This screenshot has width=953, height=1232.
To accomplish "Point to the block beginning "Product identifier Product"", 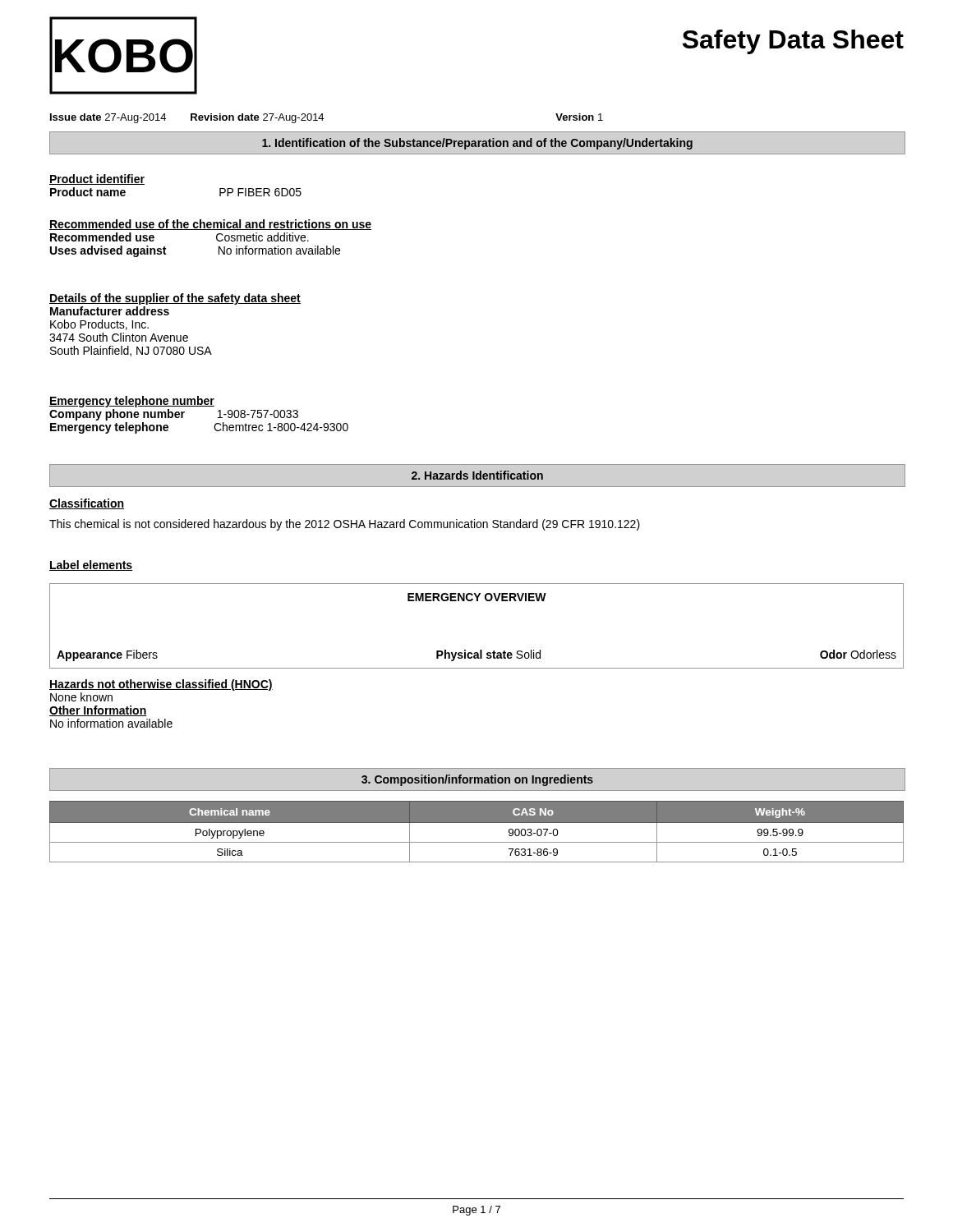I will 97,179.
